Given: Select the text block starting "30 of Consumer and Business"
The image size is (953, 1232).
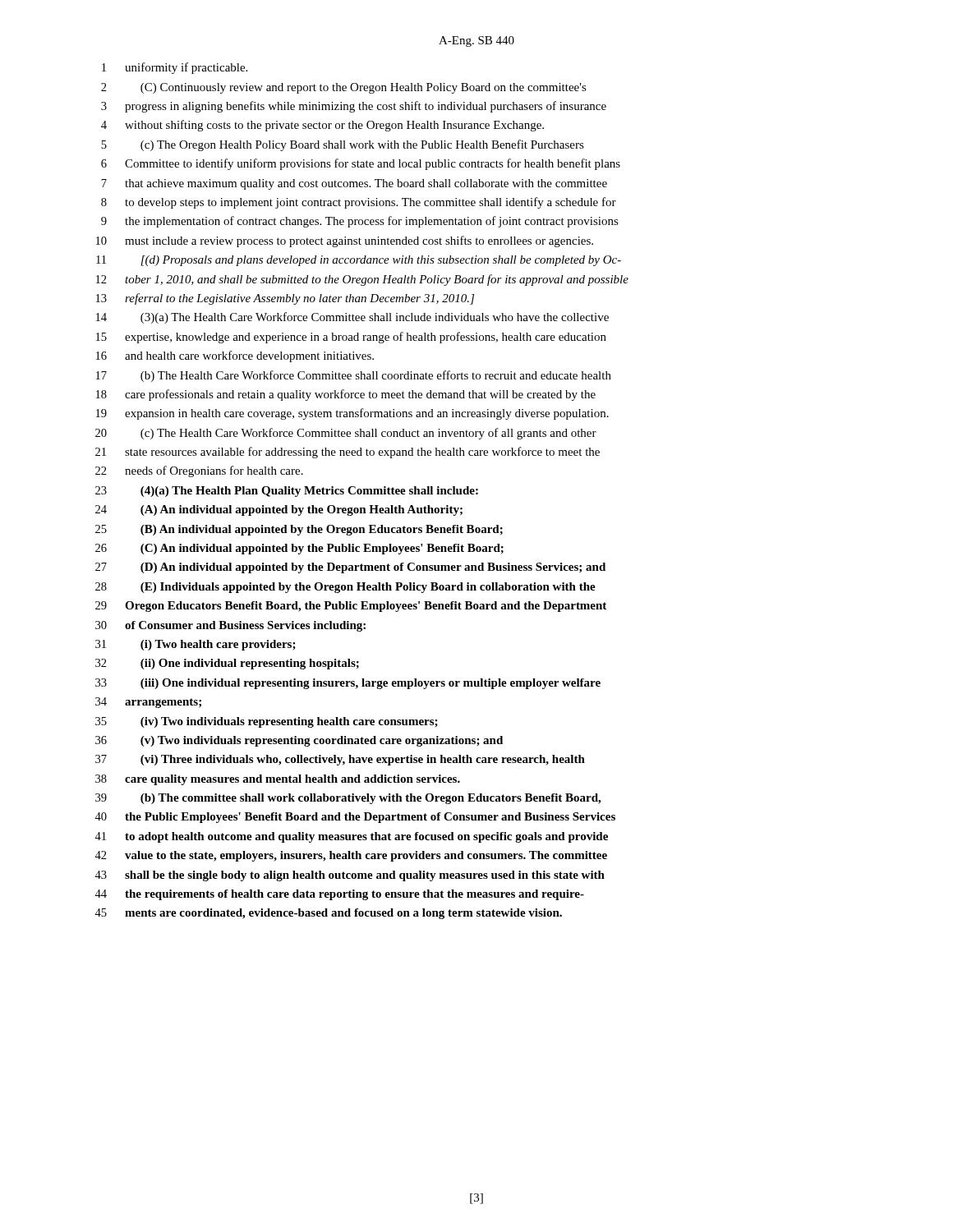Looking at the screenshot, I should 230,626.
